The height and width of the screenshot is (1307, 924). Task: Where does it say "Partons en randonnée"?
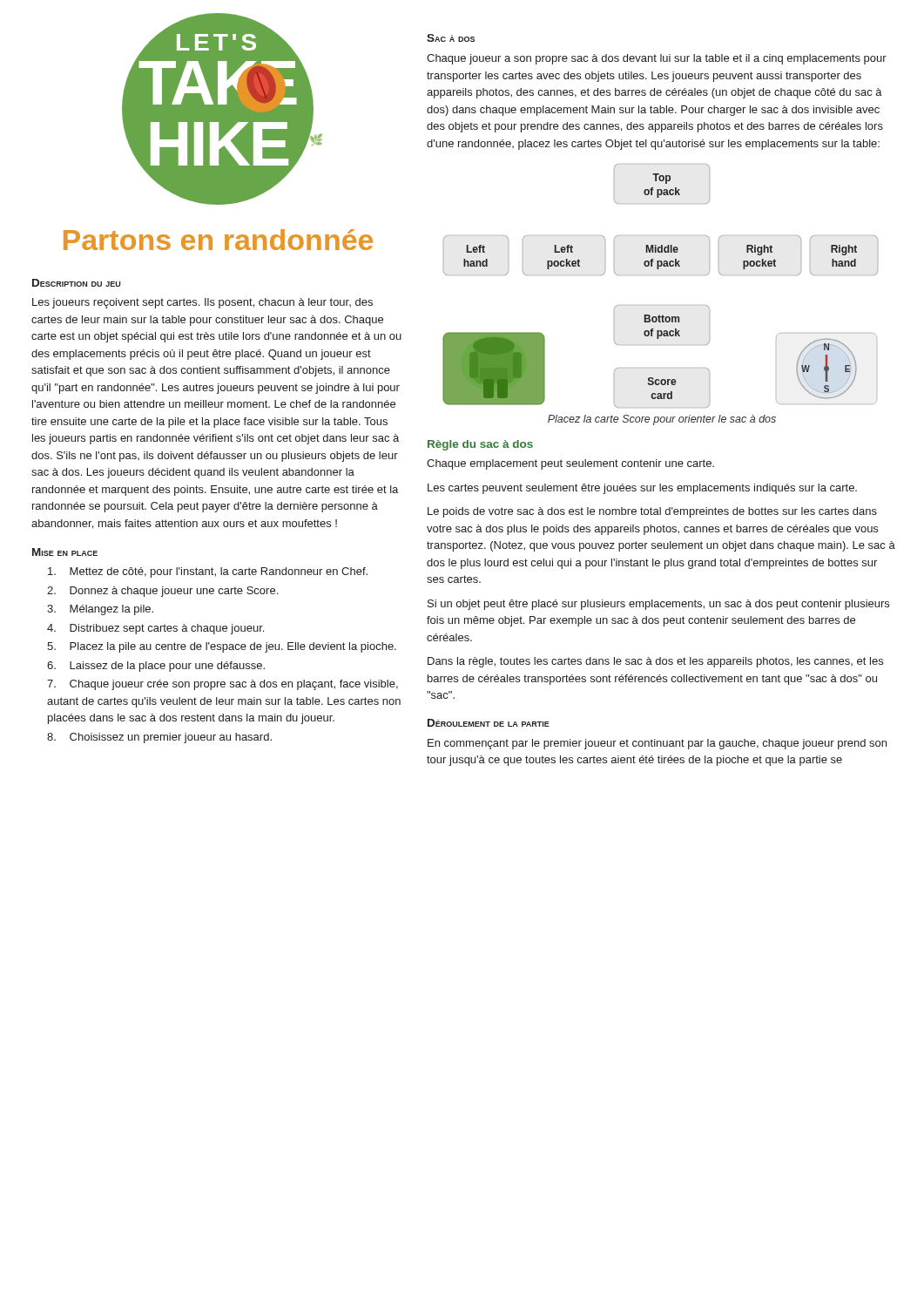[218, 240]
